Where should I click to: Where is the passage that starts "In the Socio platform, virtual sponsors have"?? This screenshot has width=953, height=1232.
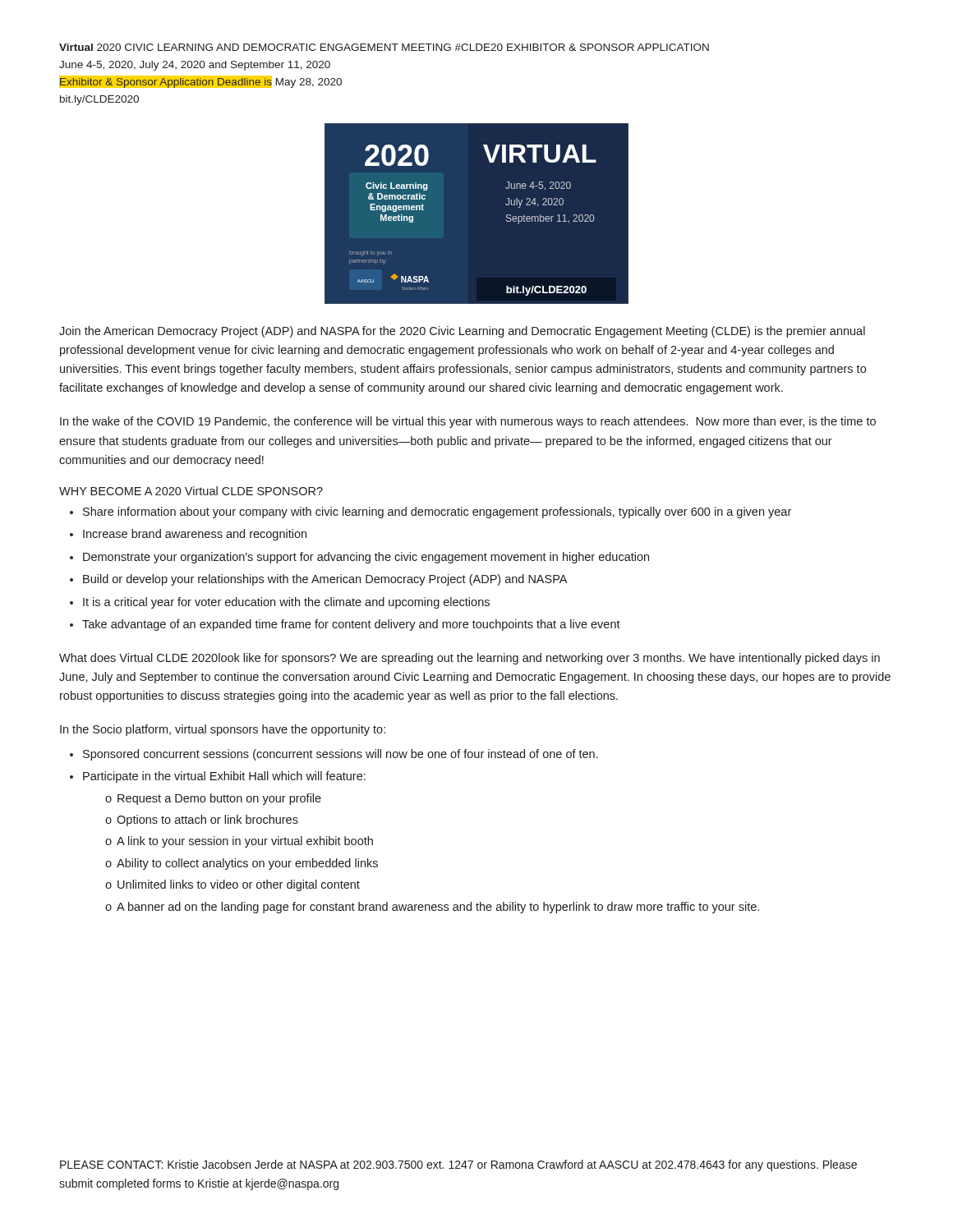coord(223,730)
